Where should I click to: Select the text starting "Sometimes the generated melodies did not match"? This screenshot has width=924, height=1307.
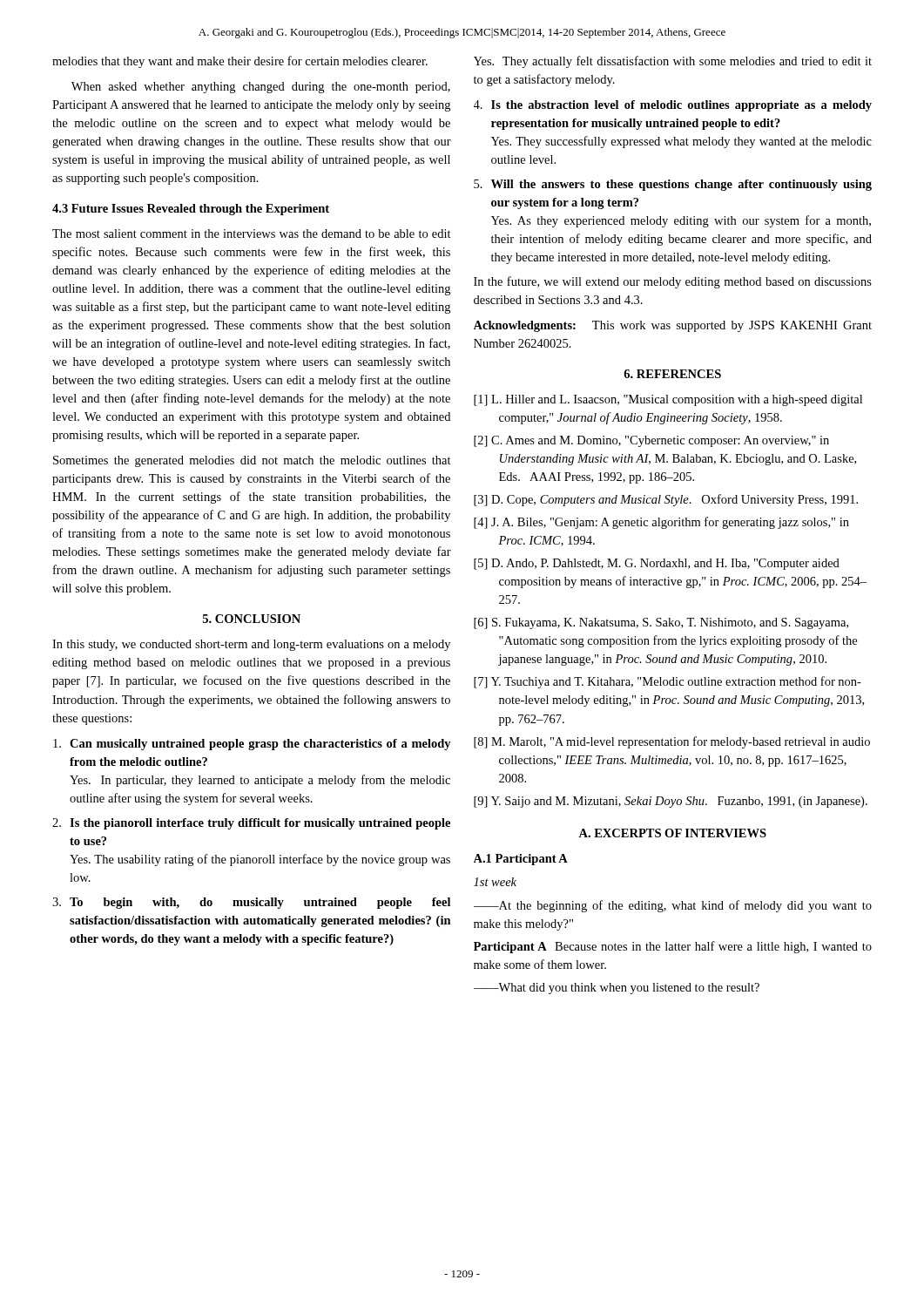click(251, 525)
